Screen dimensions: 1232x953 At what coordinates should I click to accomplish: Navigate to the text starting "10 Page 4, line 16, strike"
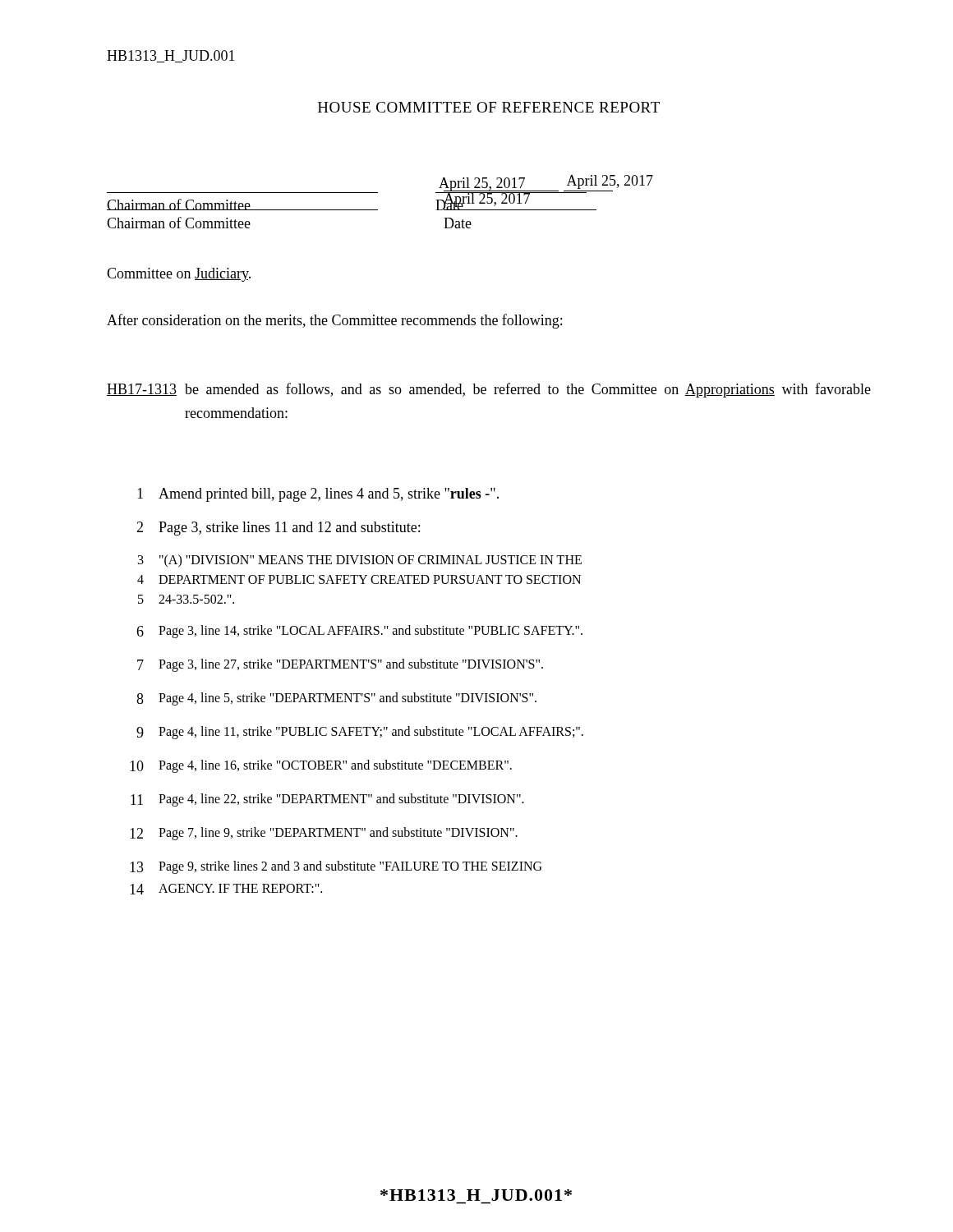click(489, 767)
